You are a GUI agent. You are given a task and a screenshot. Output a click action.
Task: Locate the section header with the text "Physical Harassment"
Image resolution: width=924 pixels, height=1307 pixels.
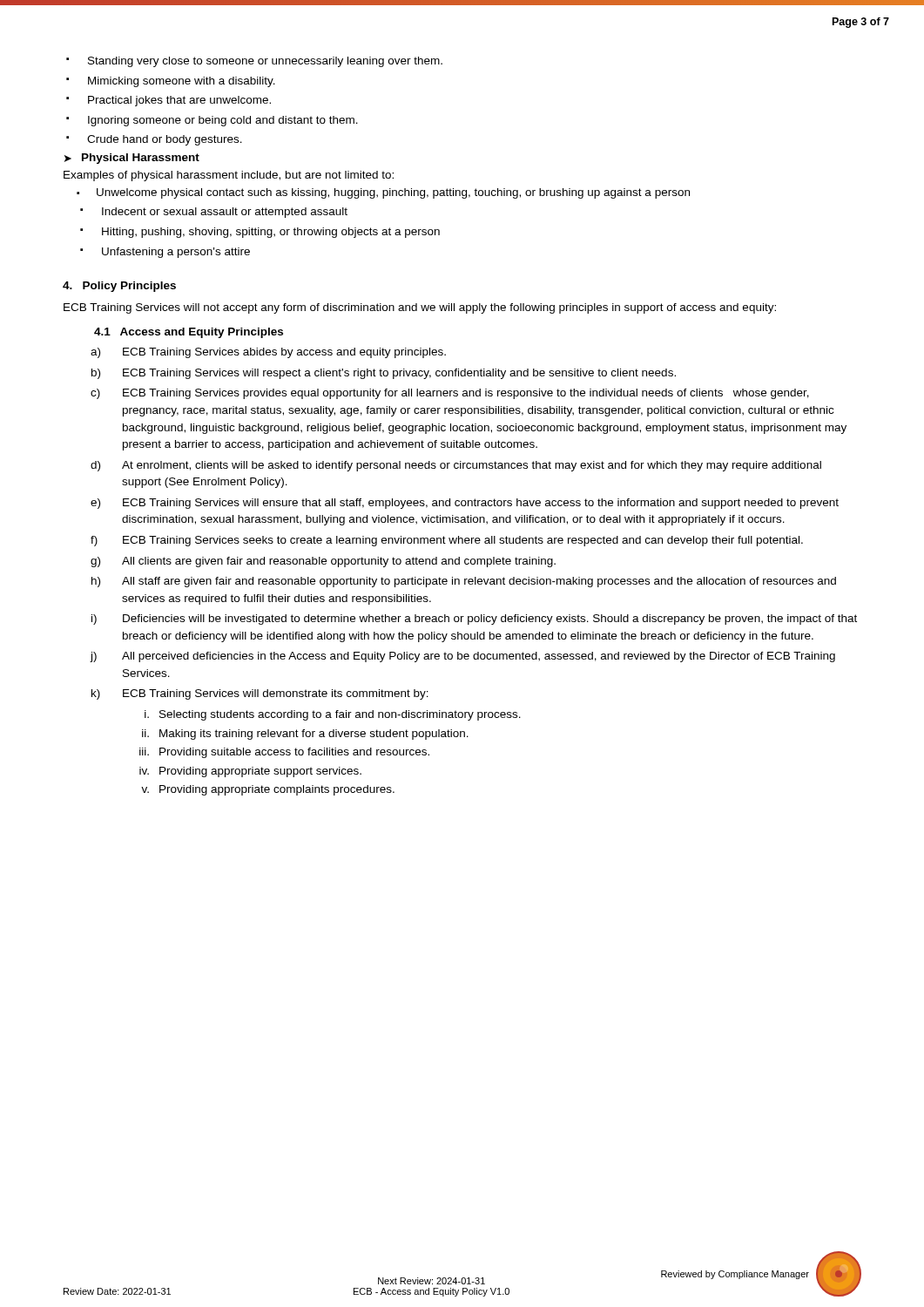pyautogui.click(x=140, y=157)
